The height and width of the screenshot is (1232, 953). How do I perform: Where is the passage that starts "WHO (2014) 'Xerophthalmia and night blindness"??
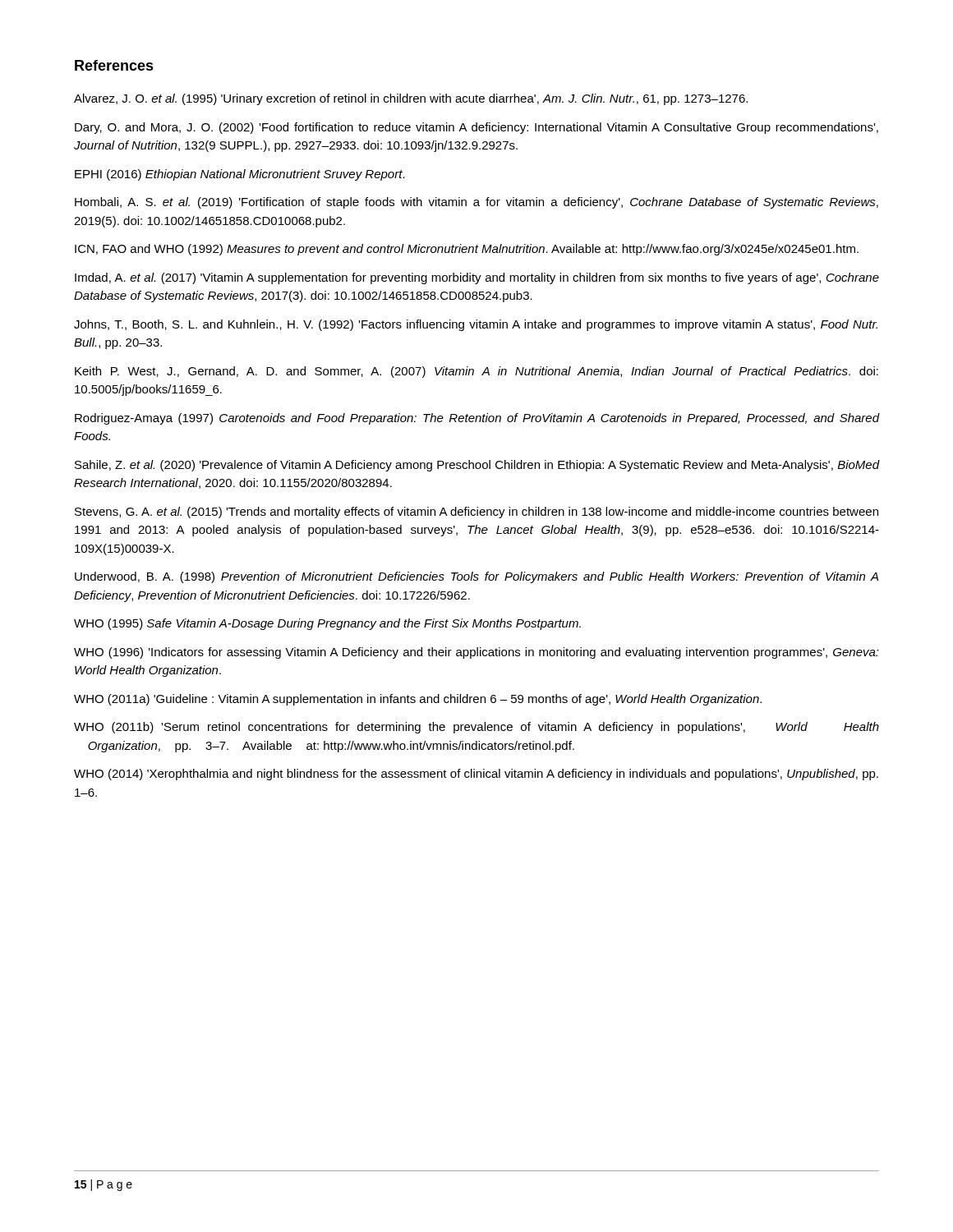pos(476,783)
